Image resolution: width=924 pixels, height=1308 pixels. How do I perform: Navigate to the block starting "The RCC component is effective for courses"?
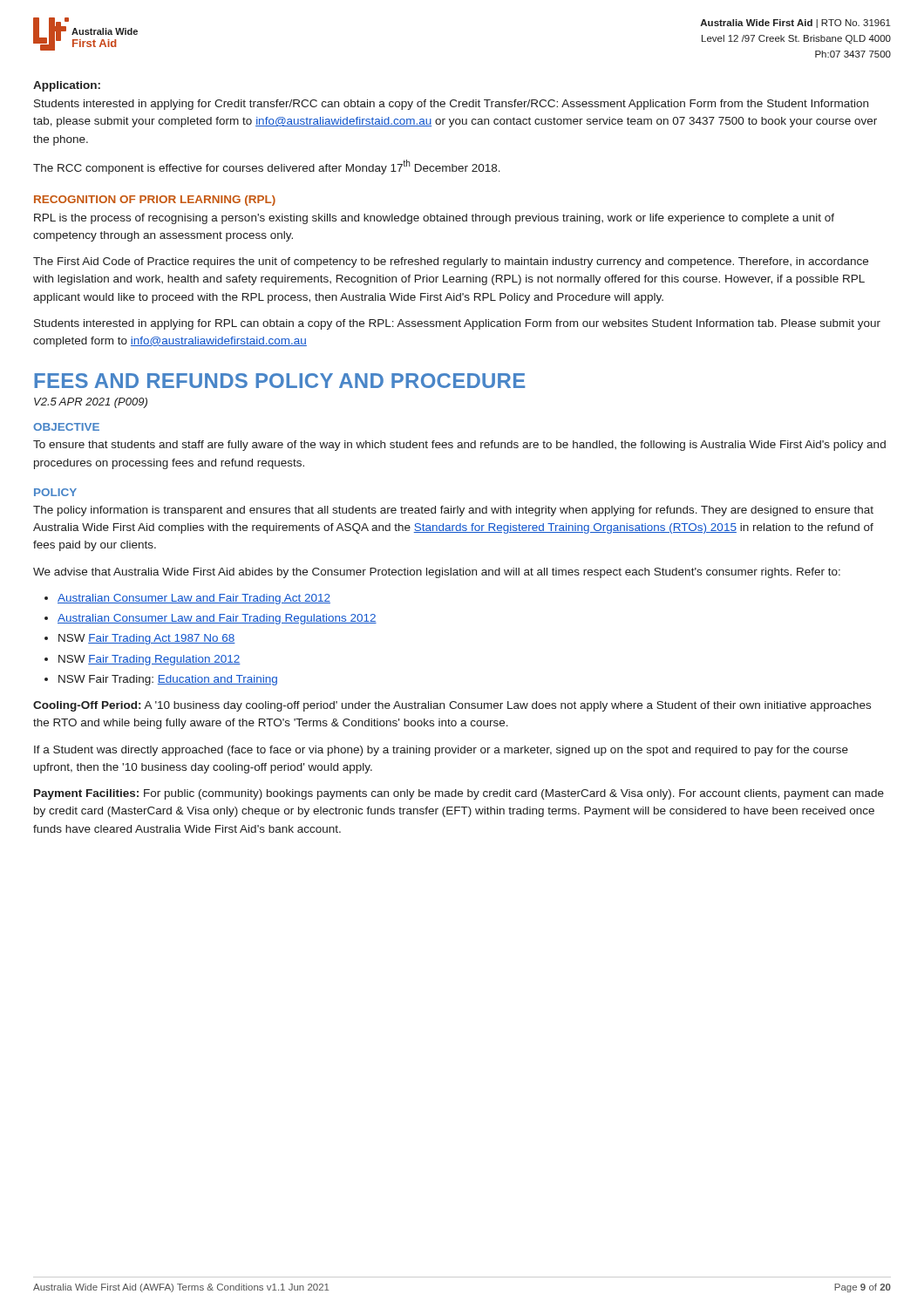pos(462,167)
